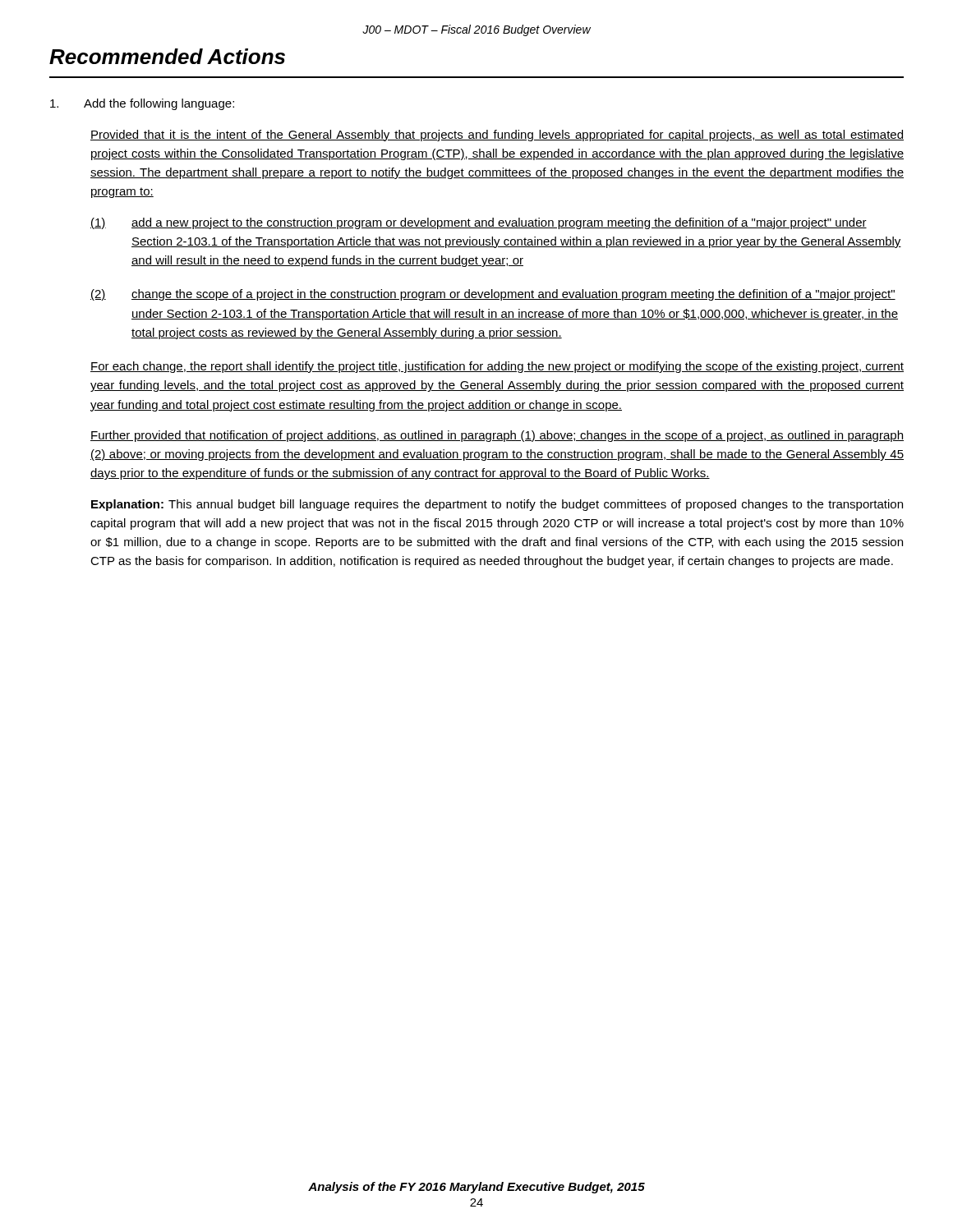
Task: Locate the block of text that opens with "Further provided that notification of project"
Action: pyautogui.click(x=497, y=454)
